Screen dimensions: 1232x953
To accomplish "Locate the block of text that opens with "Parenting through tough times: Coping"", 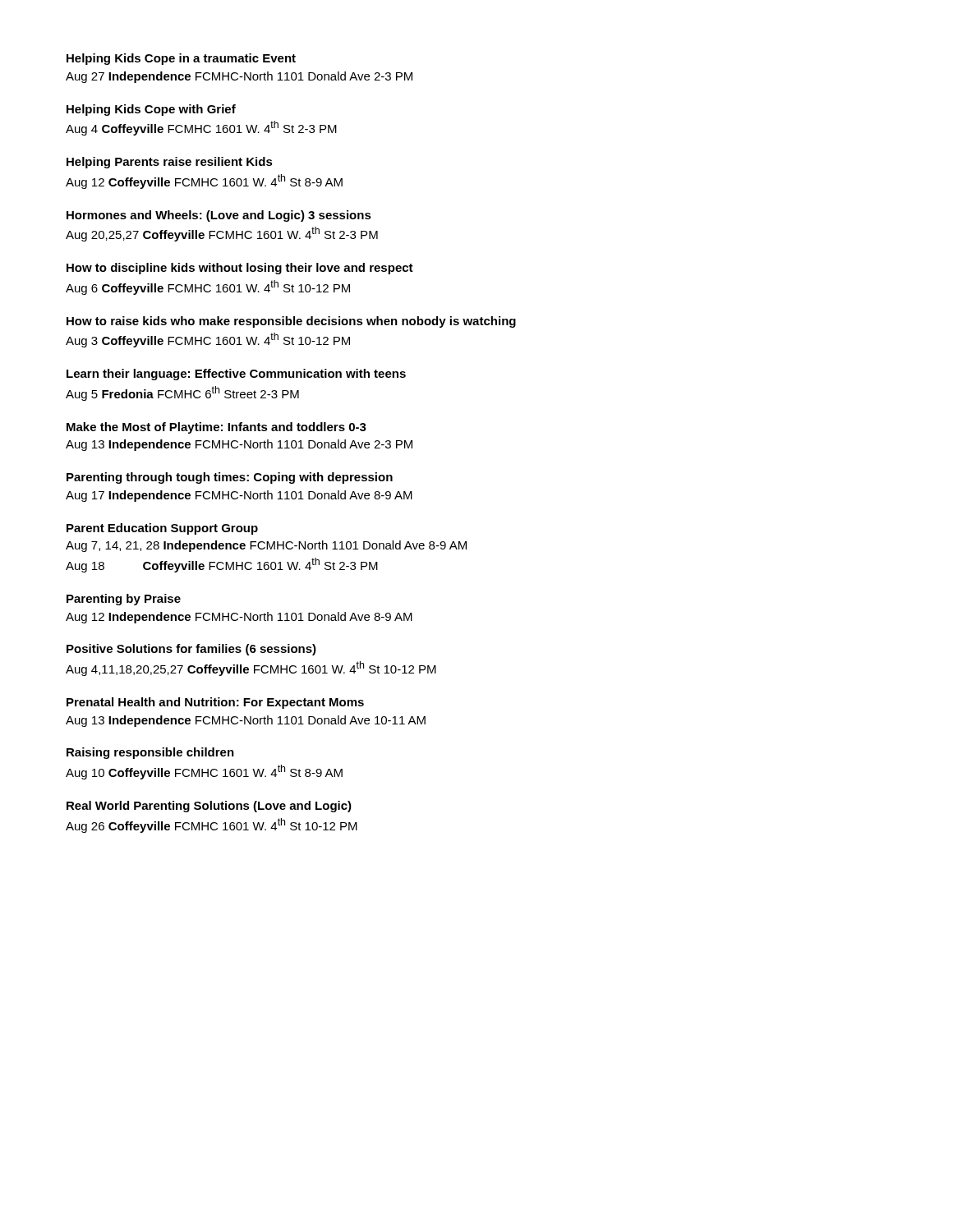I will click(230, 478).
